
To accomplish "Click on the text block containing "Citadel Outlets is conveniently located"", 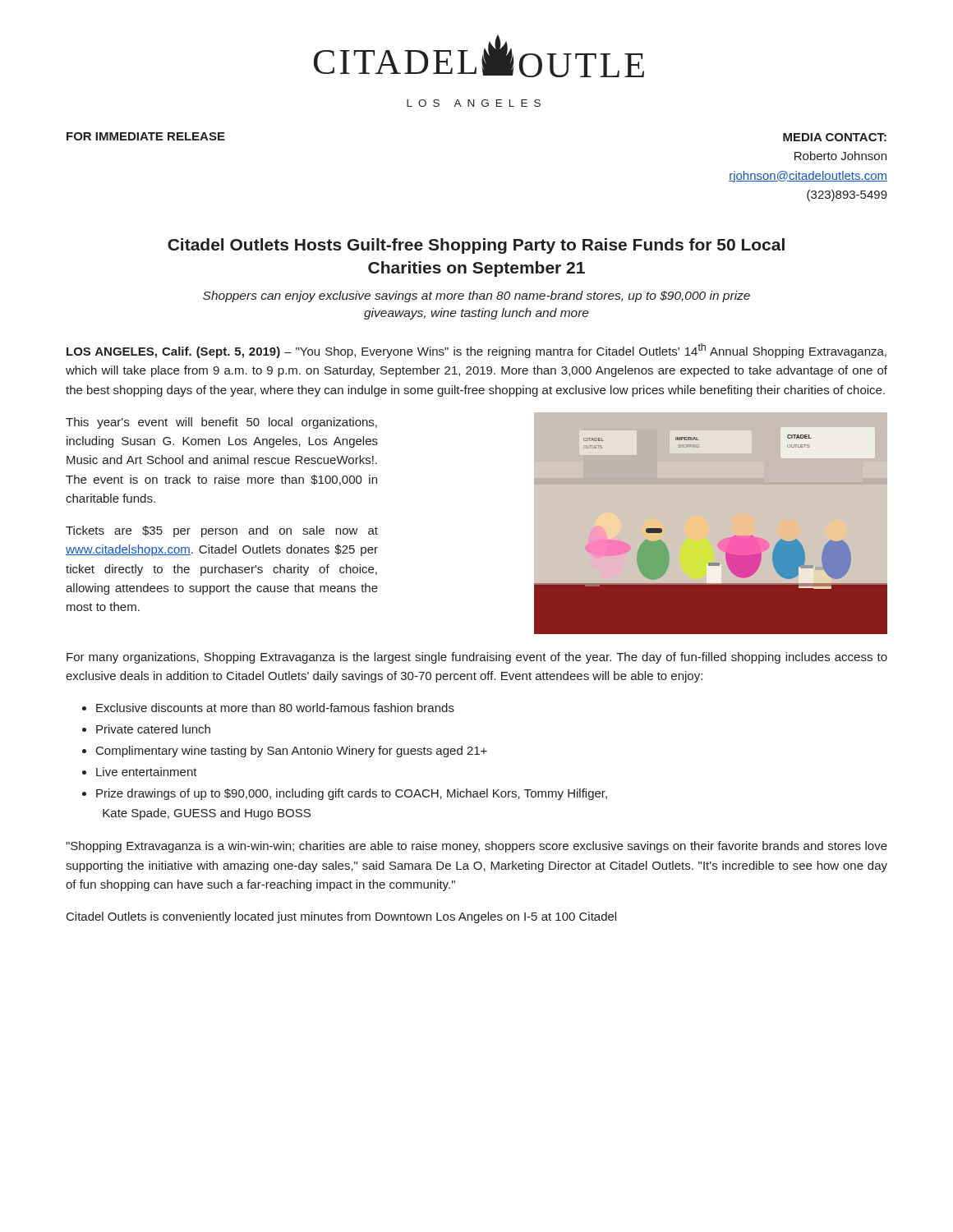I will (341, 916).
